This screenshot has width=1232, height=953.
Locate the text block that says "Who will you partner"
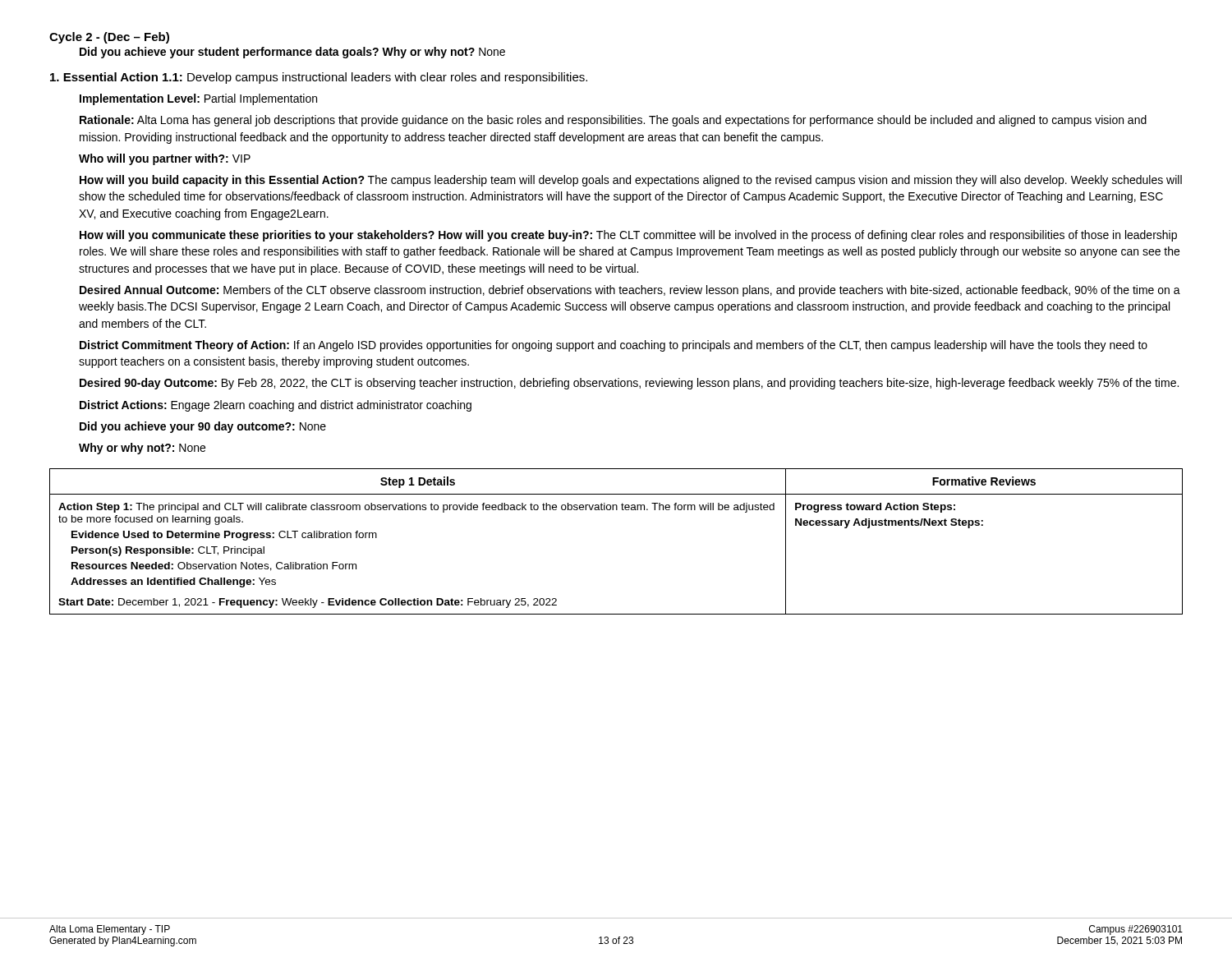[165, 158]
